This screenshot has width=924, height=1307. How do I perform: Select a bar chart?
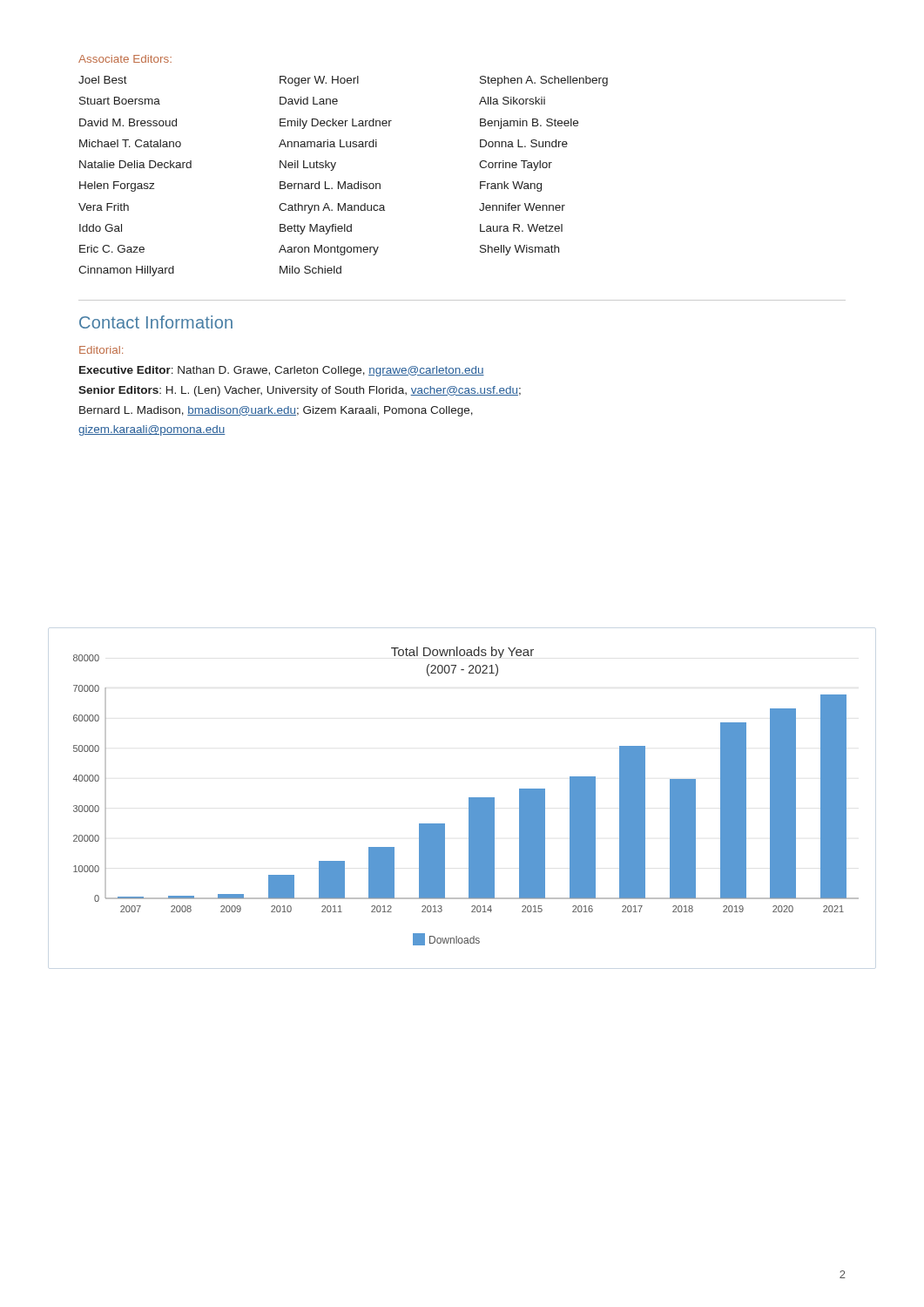pos(462,798)
